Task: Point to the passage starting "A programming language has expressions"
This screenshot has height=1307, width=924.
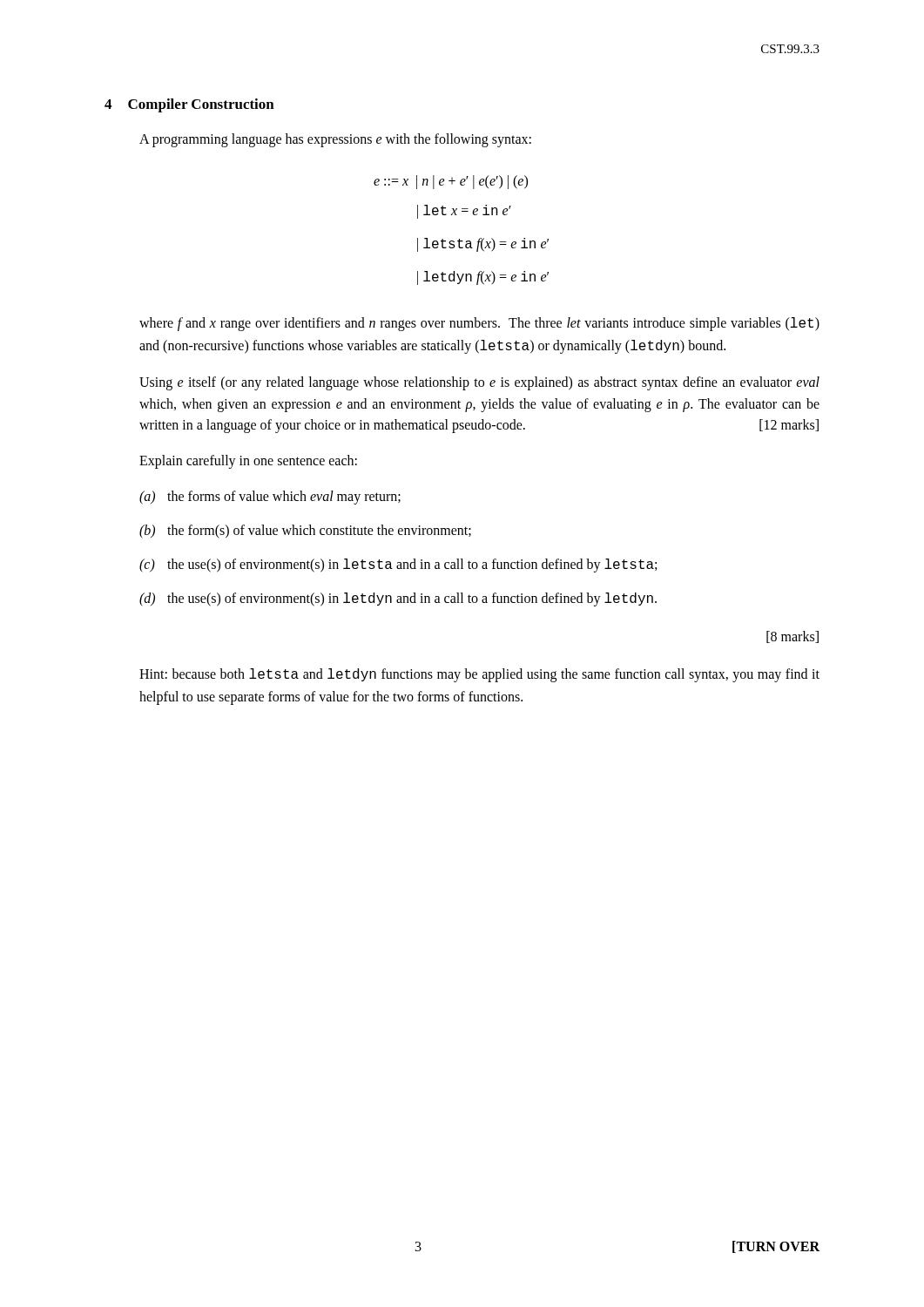Action: (x=336, y=139)
